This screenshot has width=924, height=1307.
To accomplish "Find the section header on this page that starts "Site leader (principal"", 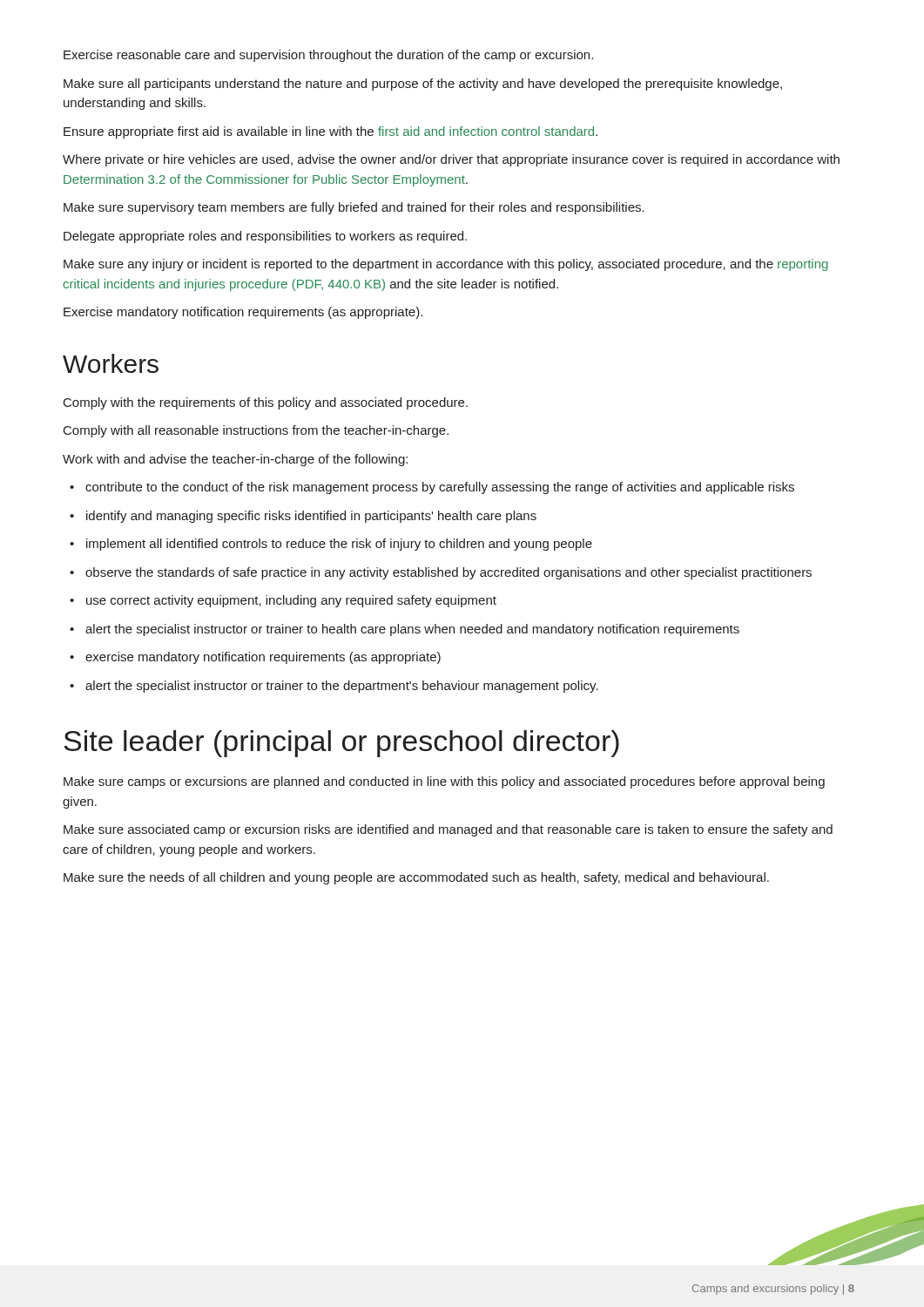I will 342,741.
